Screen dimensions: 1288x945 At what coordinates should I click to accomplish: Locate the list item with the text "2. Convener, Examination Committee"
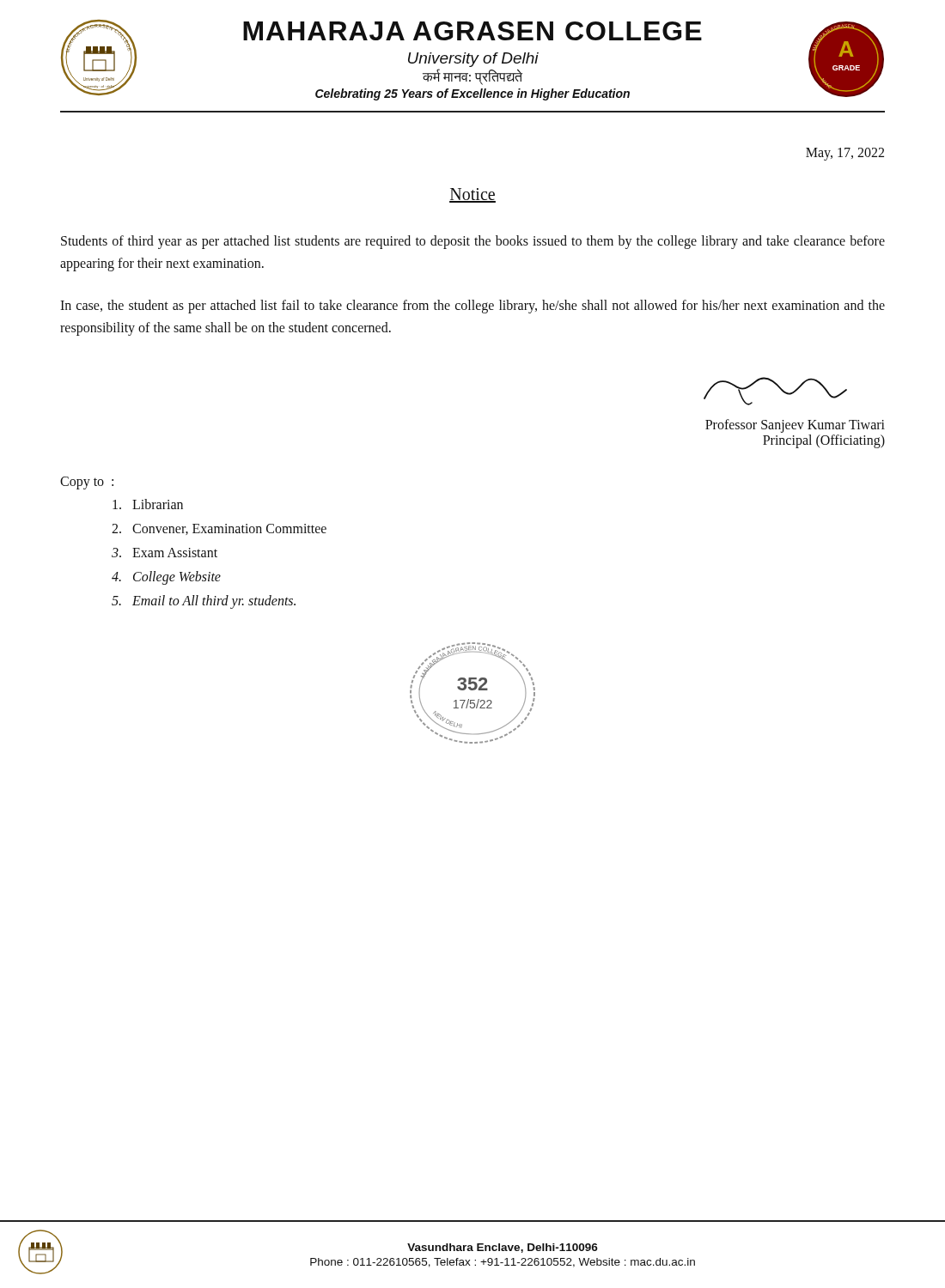[219, 529]
